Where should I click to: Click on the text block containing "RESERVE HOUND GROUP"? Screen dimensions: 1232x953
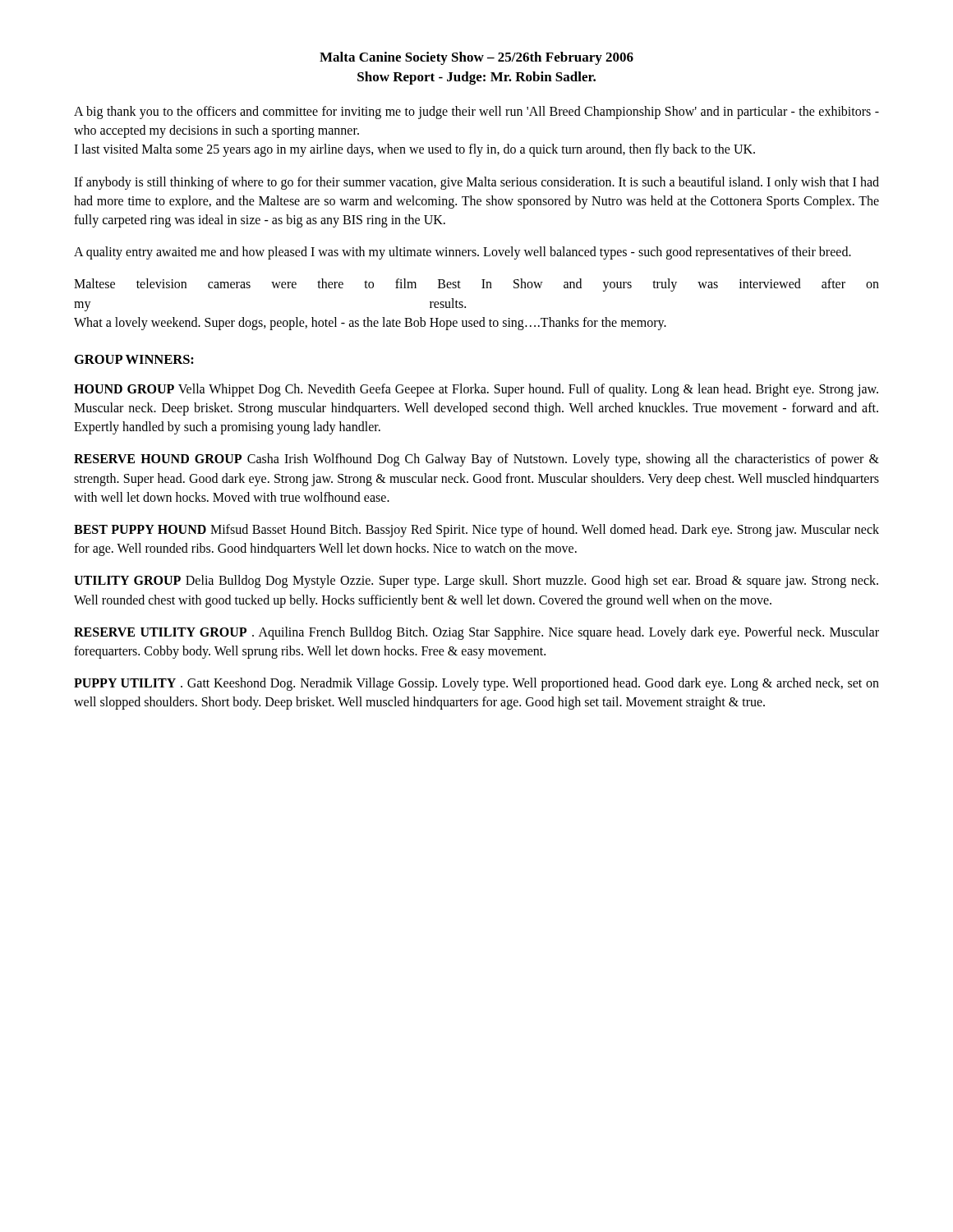[x=476, y=478]
